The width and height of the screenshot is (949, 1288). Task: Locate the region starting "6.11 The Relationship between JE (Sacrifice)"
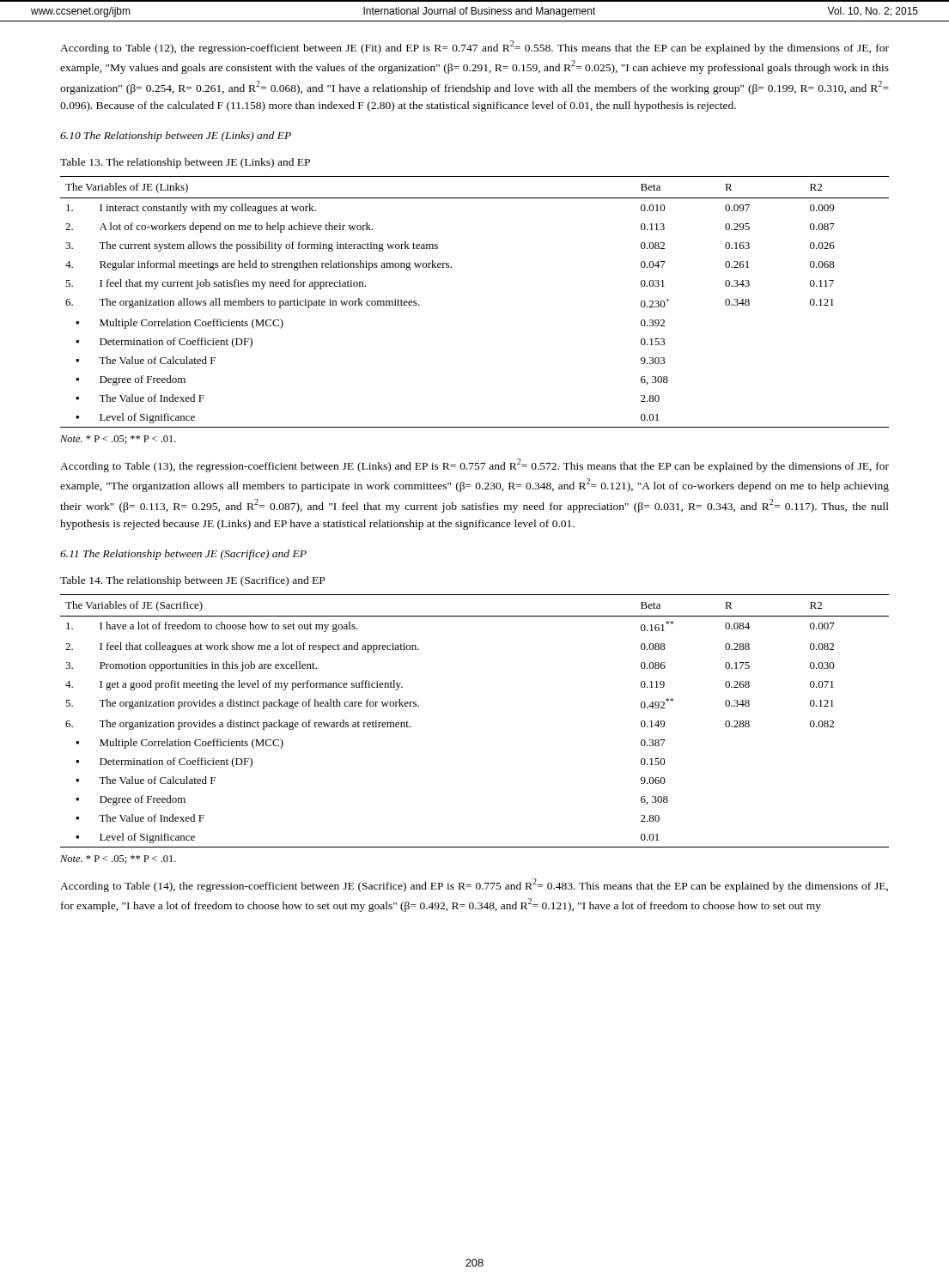point(183,555)
